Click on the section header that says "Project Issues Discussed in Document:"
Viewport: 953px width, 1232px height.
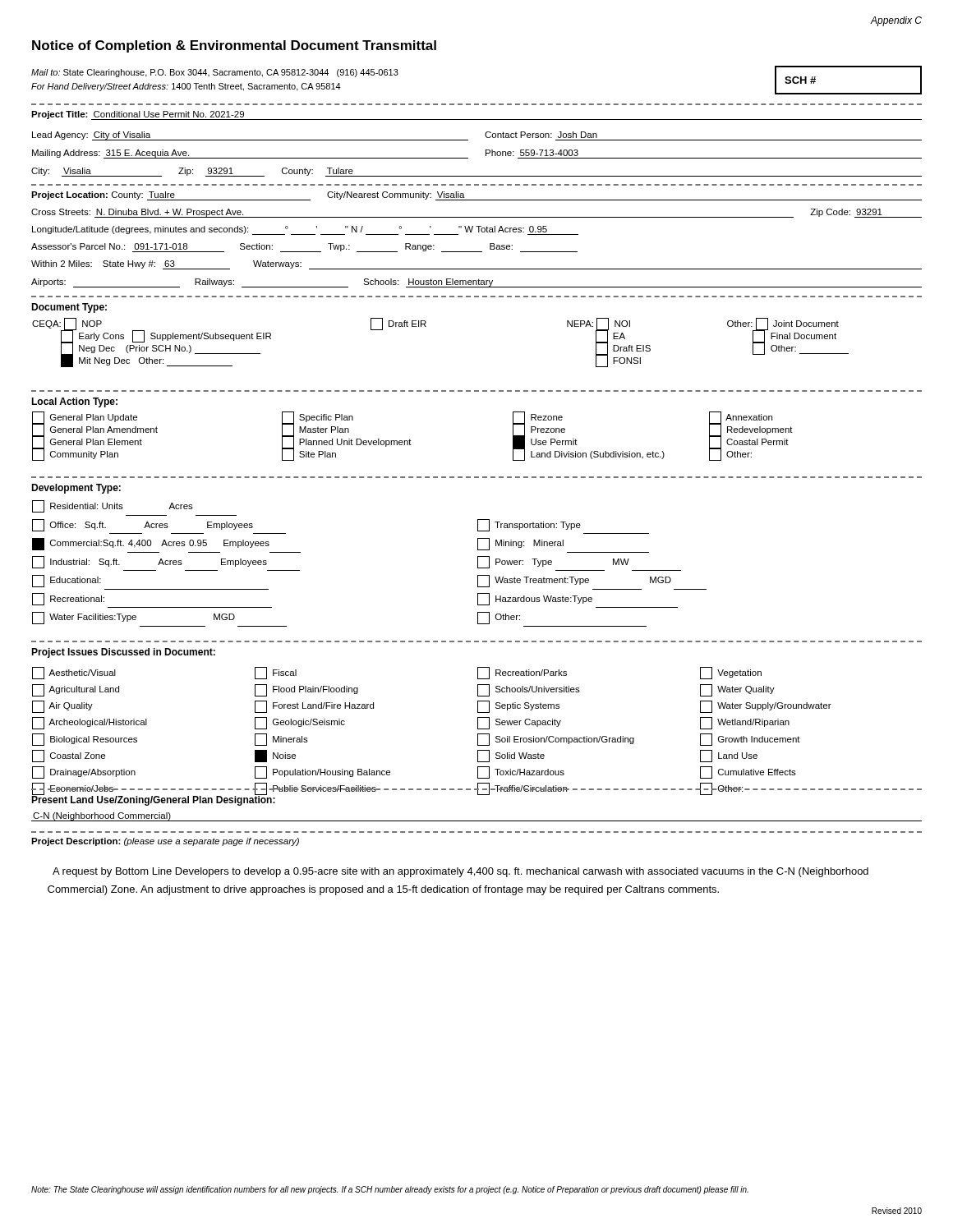(x=124, y=652)
